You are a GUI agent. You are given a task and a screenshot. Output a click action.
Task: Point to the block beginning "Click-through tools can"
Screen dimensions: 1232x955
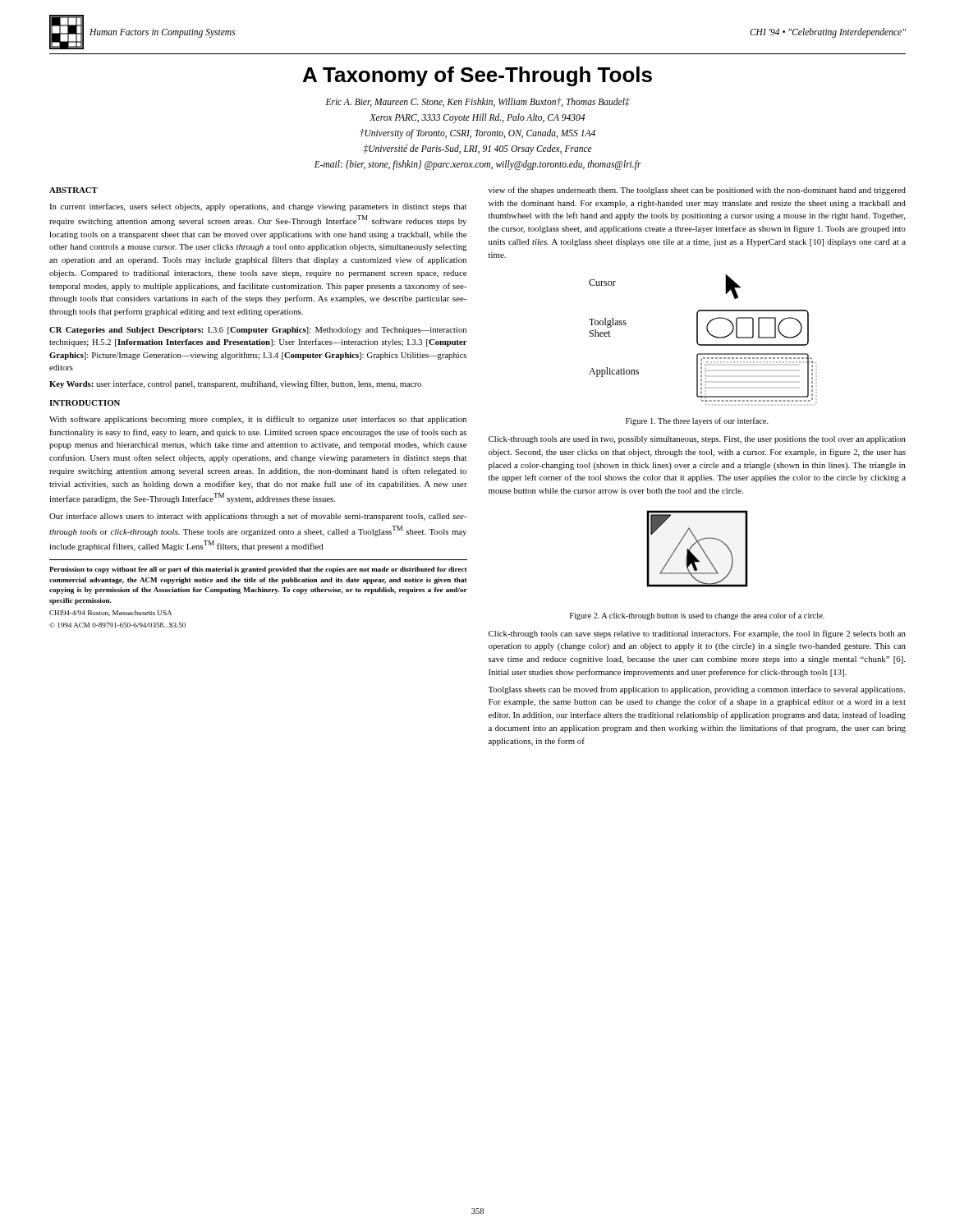[x=697, y=687]
